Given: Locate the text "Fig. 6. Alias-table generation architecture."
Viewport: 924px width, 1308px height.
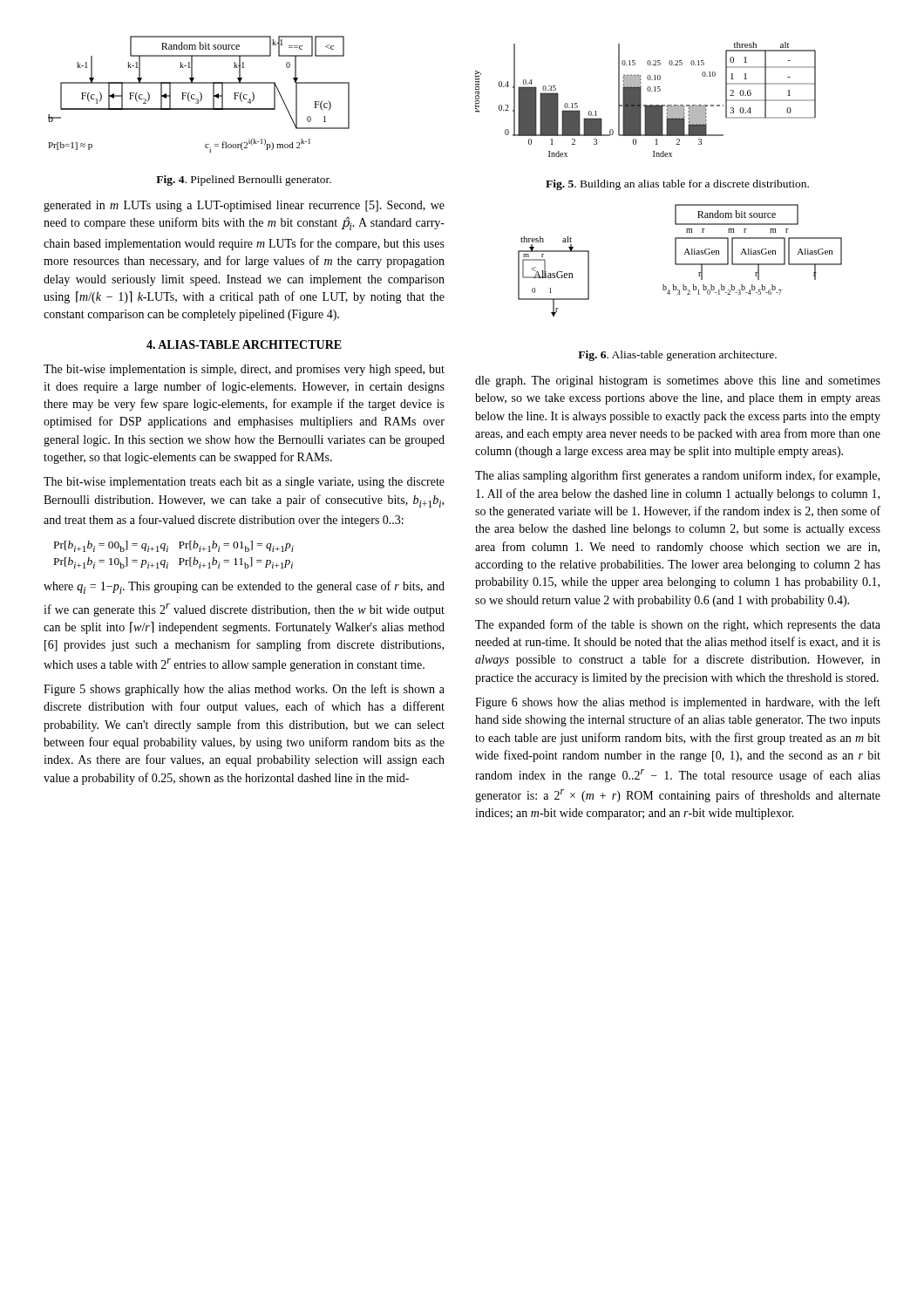Looking at the screenshot, I should 678,354.
